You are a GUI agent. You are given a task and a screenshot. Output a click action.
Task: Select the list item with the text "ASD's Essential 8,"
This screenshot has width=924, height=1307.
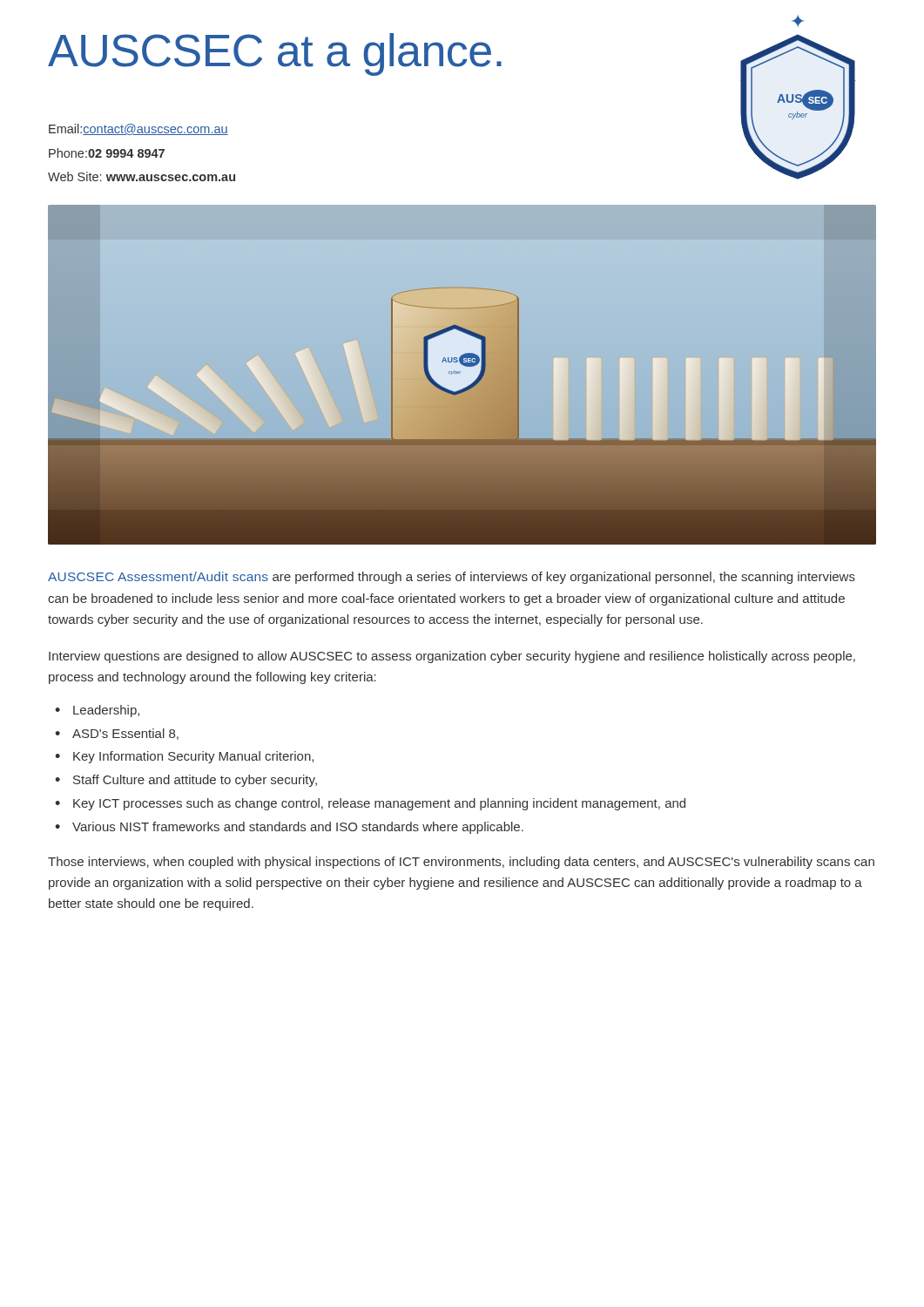tap(126, 733)
